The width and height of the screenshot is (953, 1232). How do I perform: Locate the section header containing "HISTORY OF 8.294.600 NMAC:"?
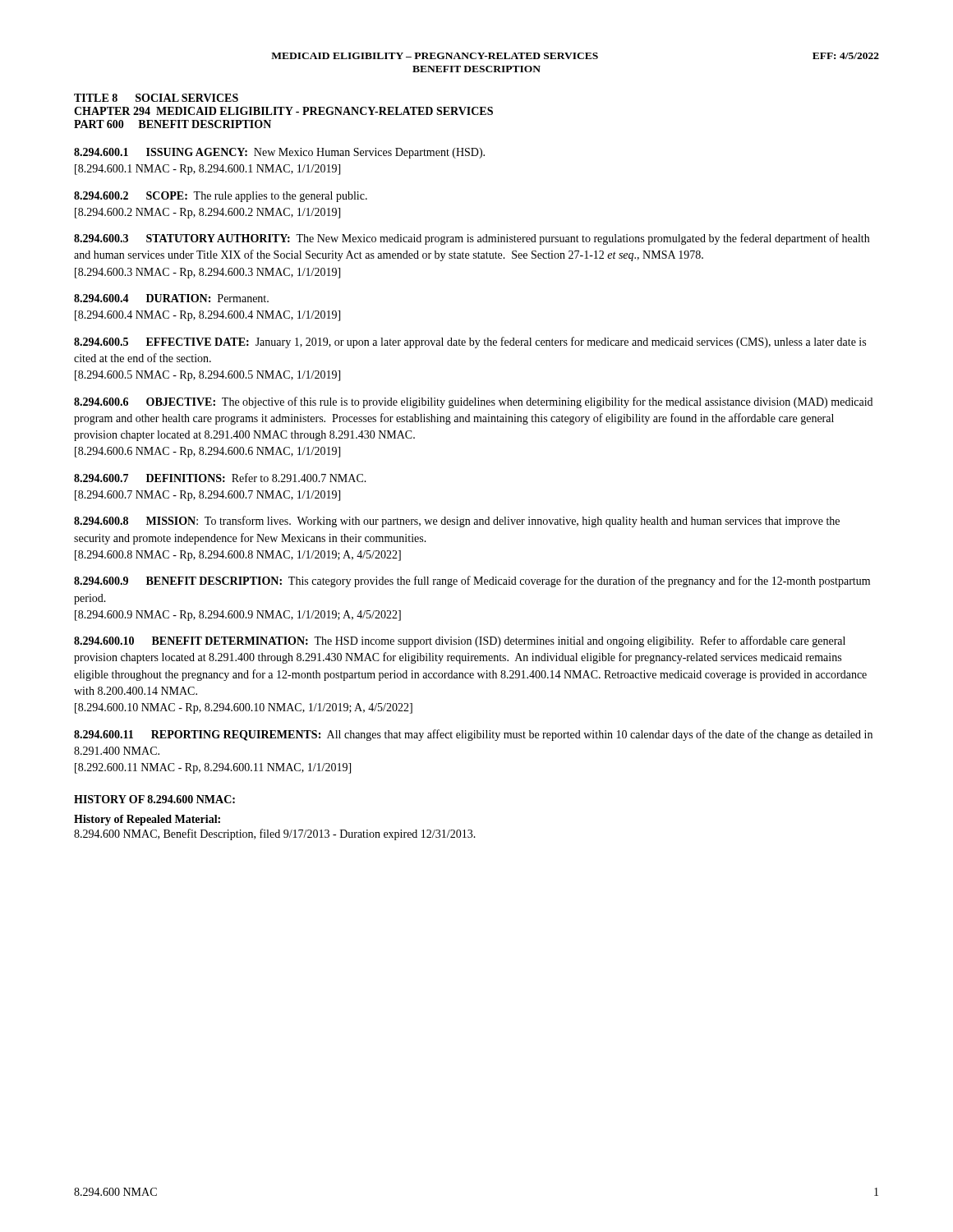tap(154, 799)
